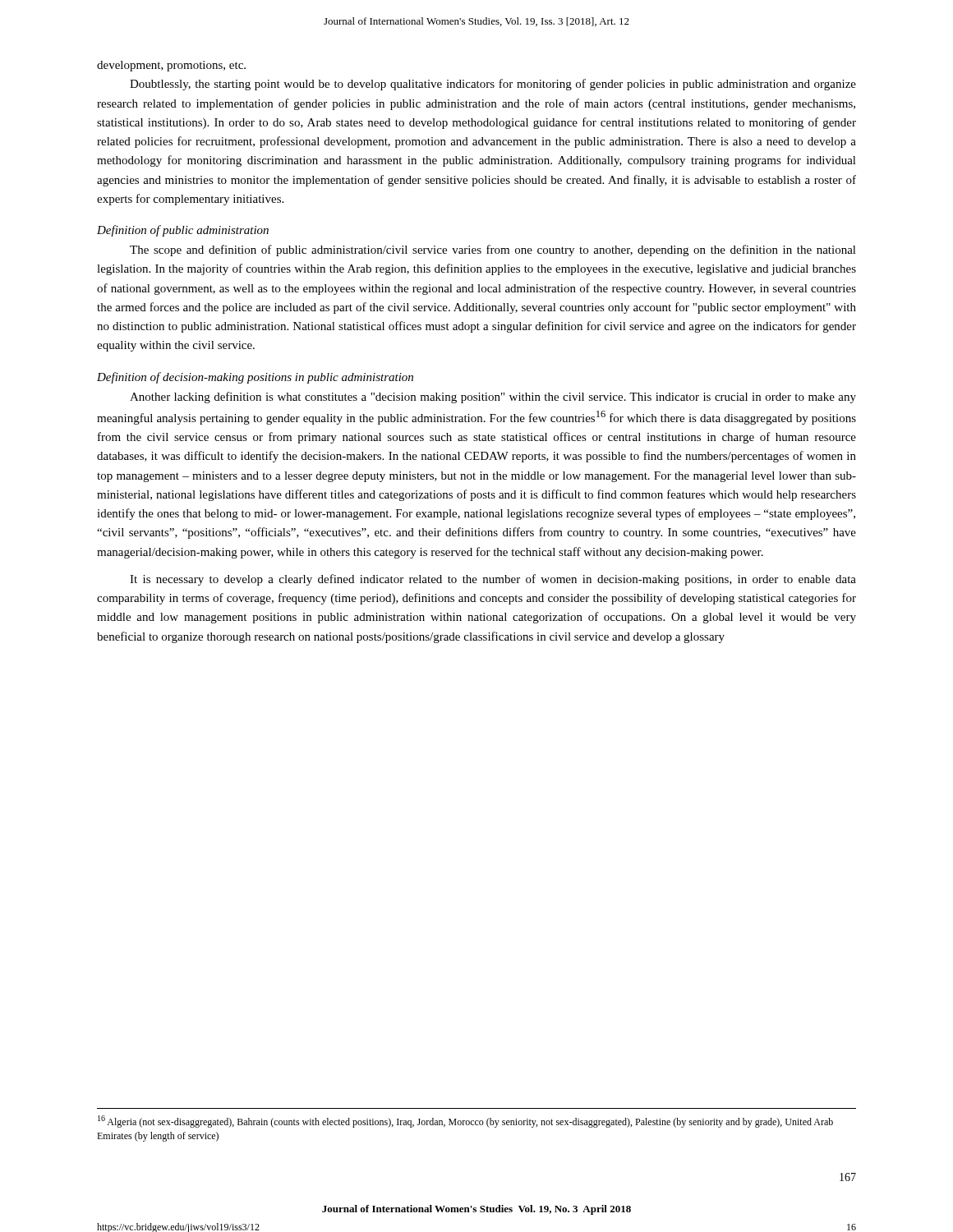The width and height of the screenshot is (953, 1232).
Task: Find the text block starting "Another lacking definition is"
Action: 476,517
